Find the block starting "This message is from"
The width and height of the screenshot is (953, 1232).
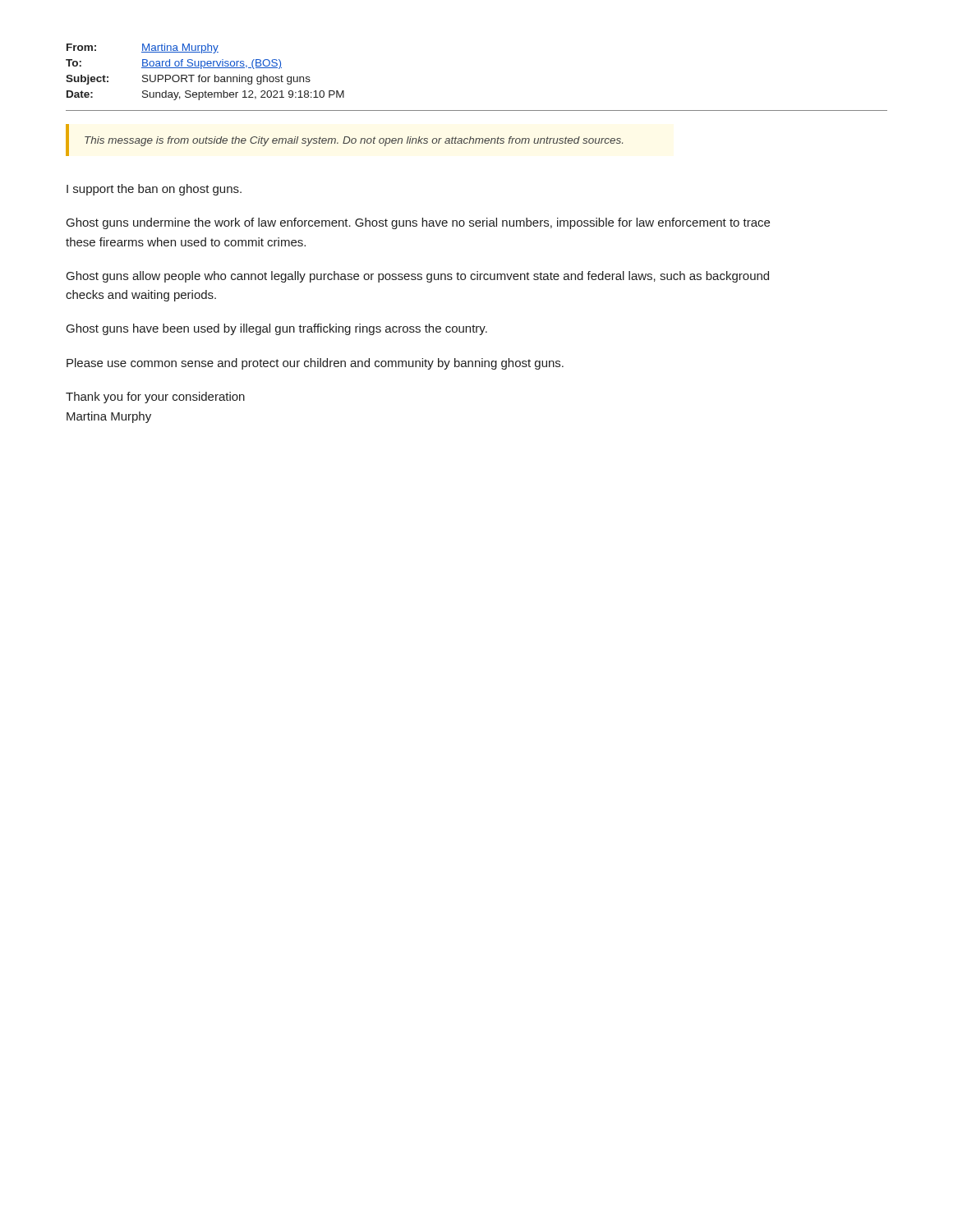pyautogui.click(x=354, y=140)
